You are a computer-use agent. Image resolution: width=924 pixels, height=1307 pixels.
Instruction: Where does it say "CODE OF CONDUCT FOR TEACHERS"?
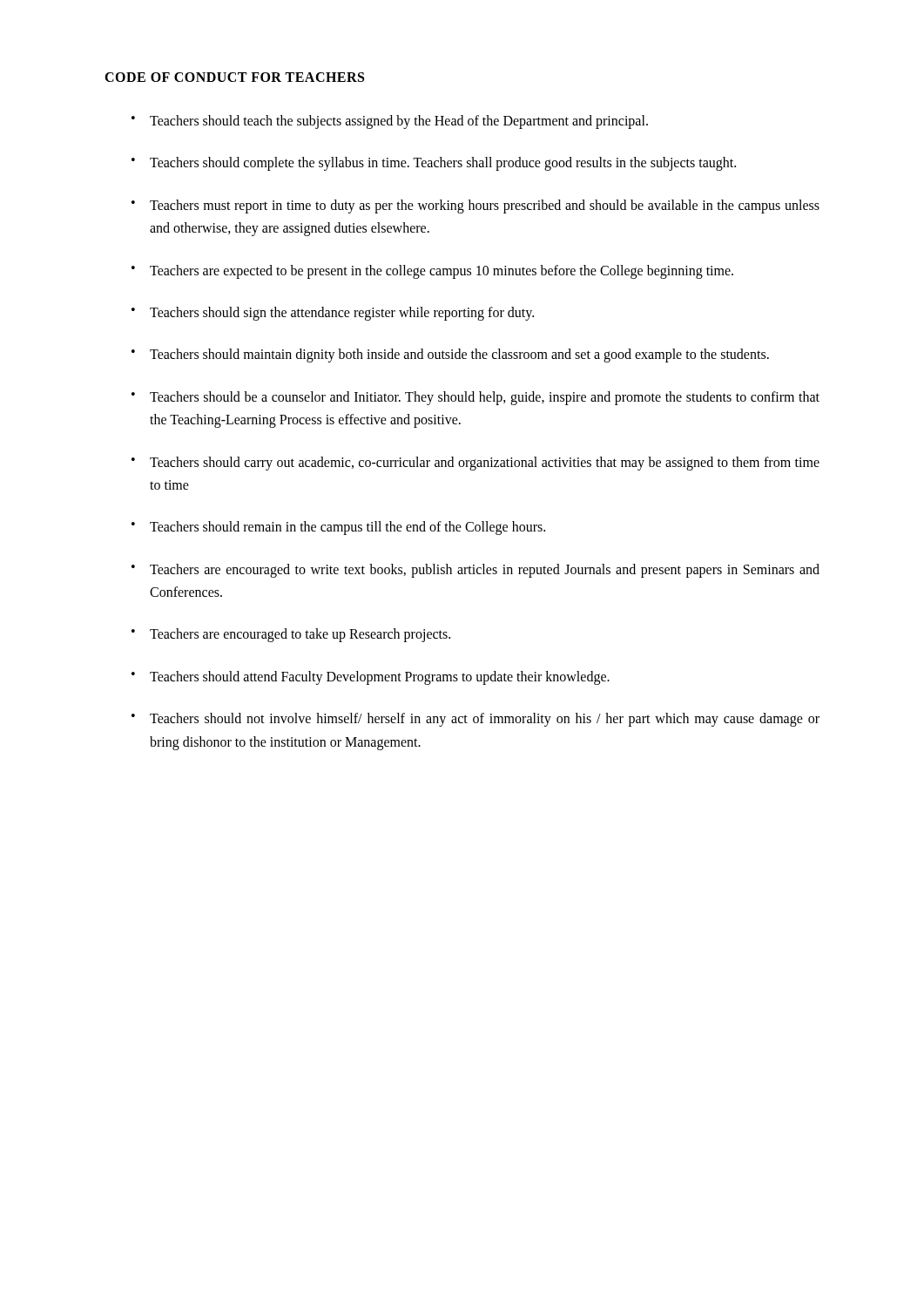pos(235,77)
